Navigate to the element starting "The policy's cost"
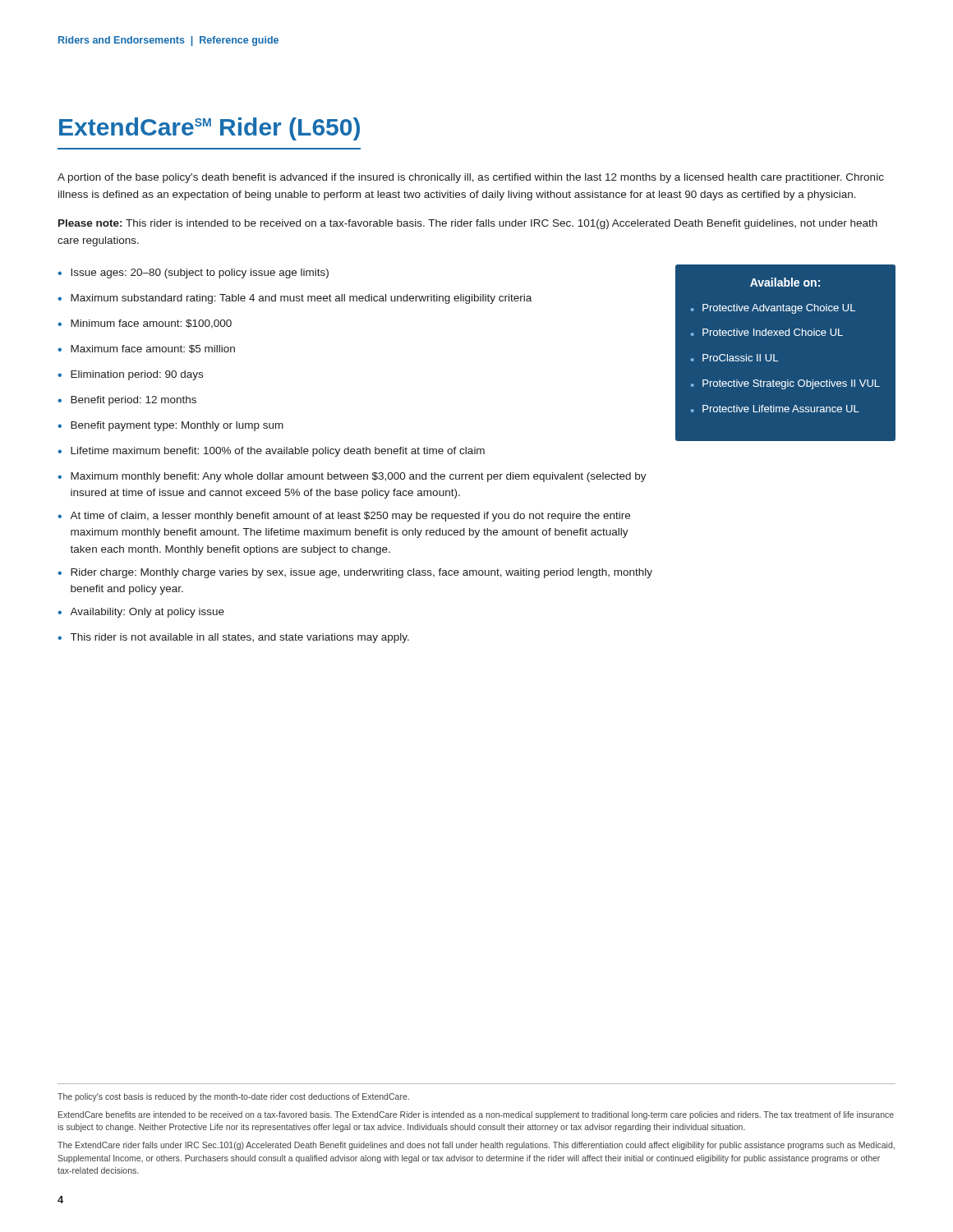953x1232 pixels. (234, 1096)
